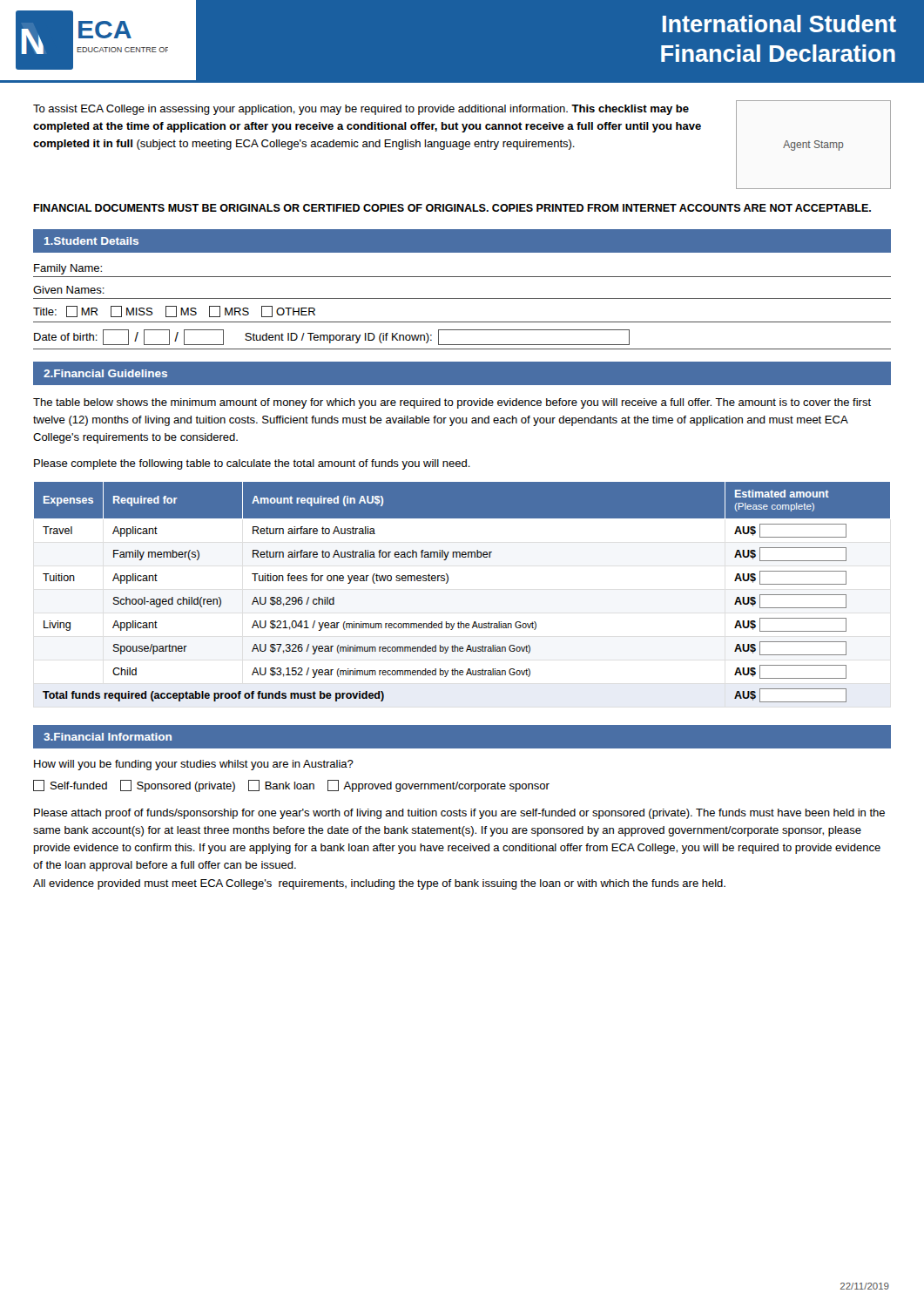Select the text block starting "Family Name:"
924x1307 pixels.
click(68, 268)
